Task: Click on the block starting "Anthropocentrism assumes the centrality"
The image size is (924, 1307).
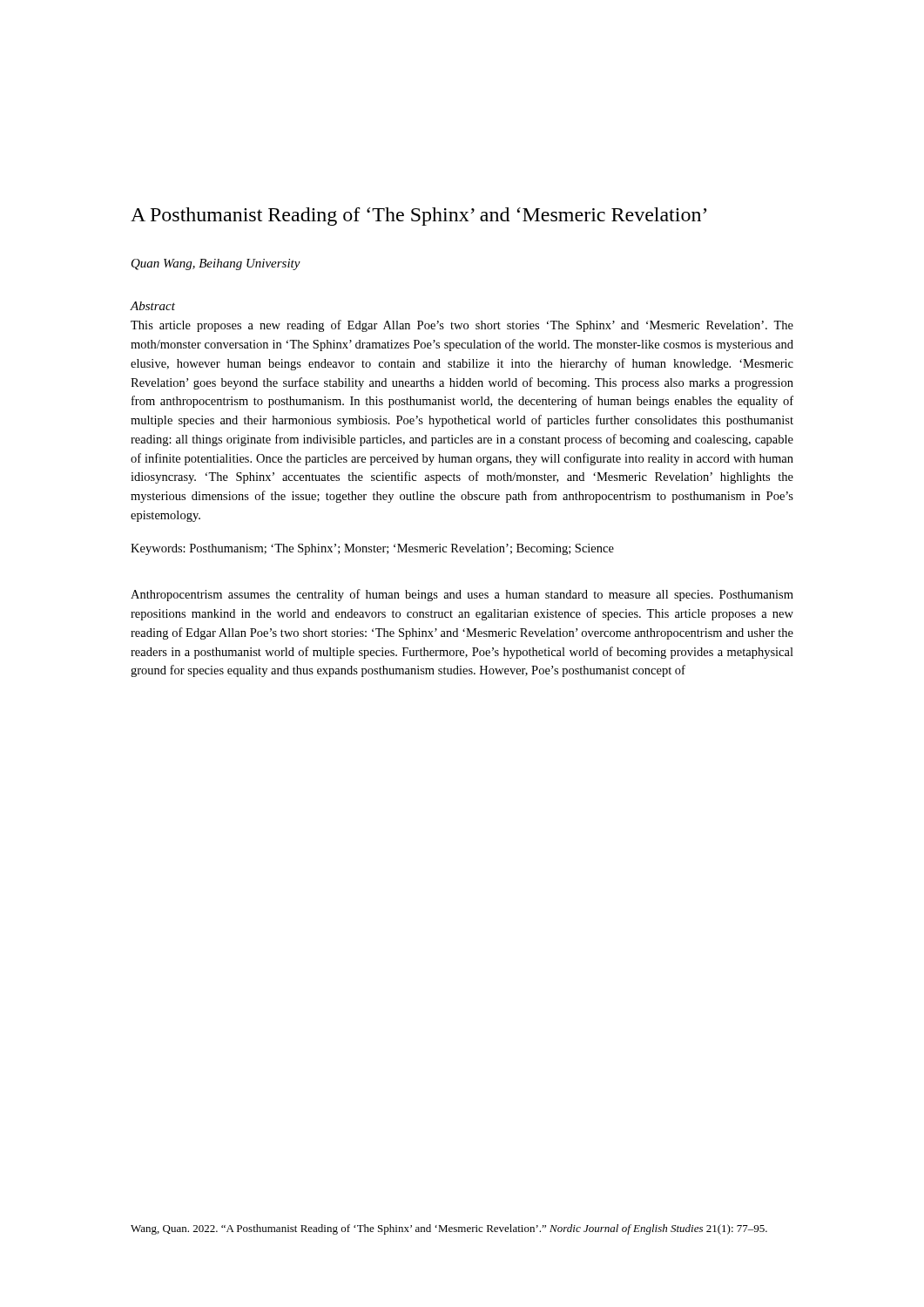Action: point(462,633)
